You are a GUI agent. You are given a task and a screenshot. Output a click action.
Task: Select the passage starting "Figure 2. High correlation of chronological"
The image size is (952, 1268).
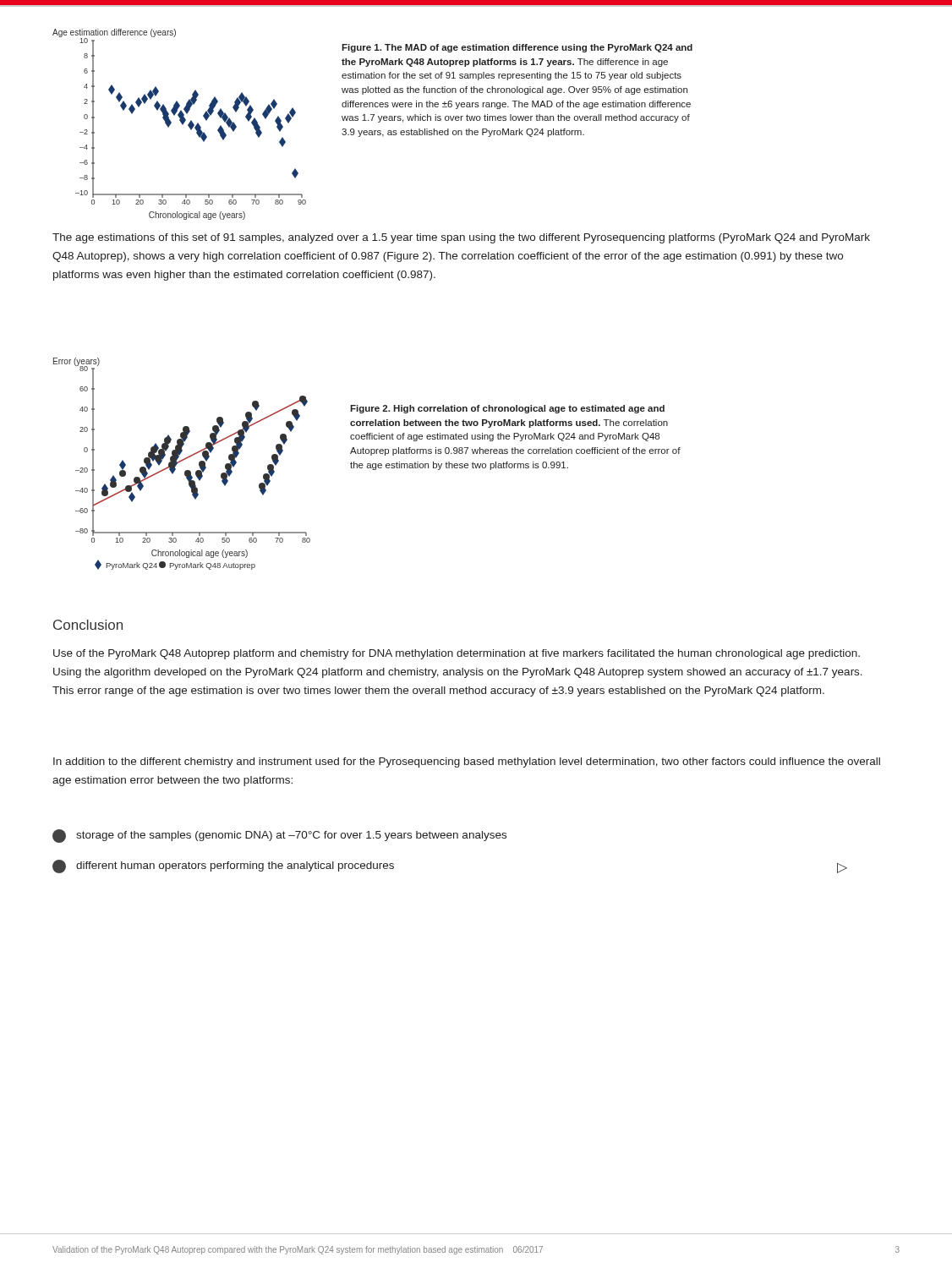515,437
